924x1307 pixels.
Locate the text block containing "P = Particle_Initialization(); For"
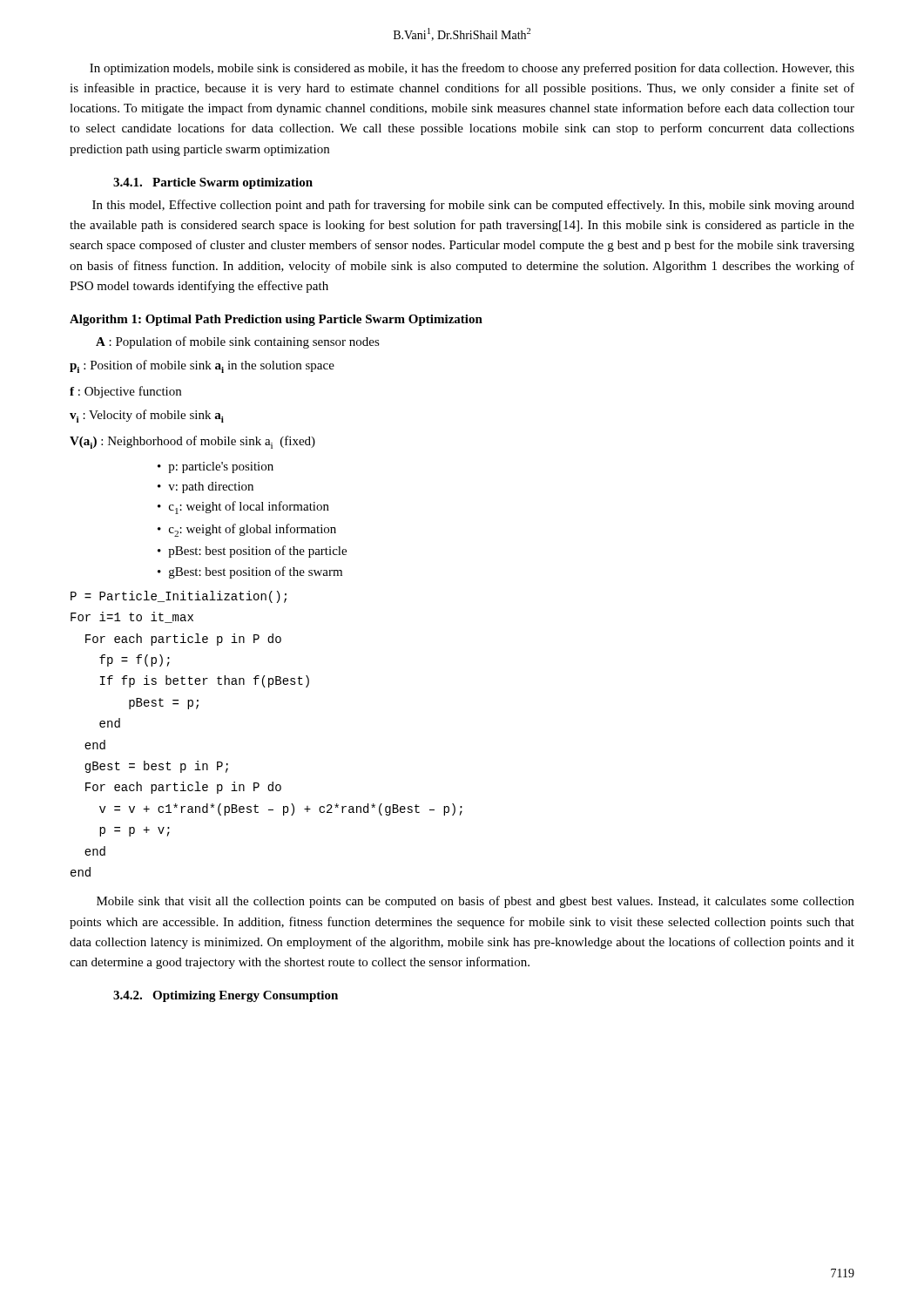tap(179, 597)
